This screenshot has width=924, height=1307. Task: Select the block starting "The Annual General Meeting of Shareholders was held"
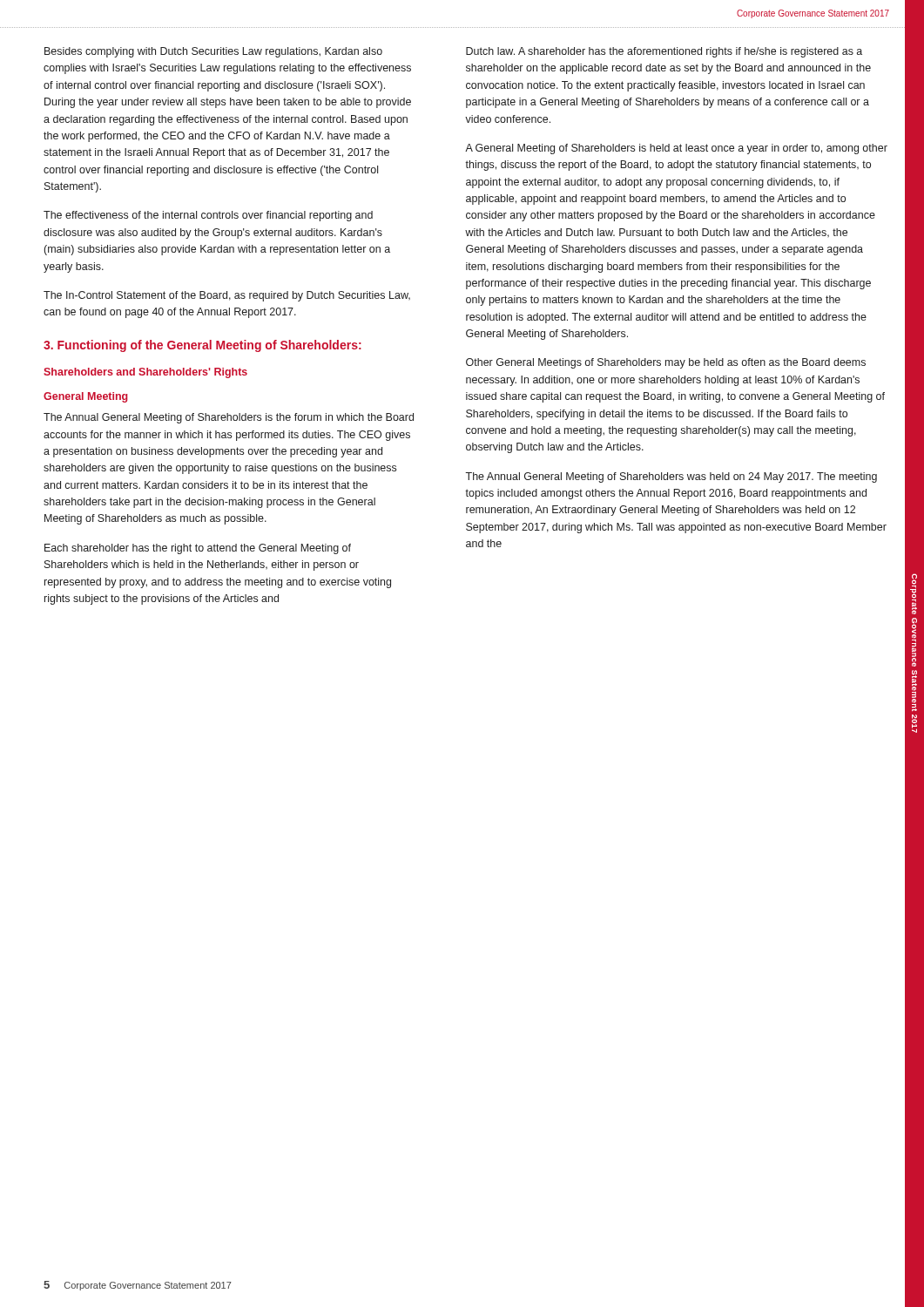pos(676,511)
